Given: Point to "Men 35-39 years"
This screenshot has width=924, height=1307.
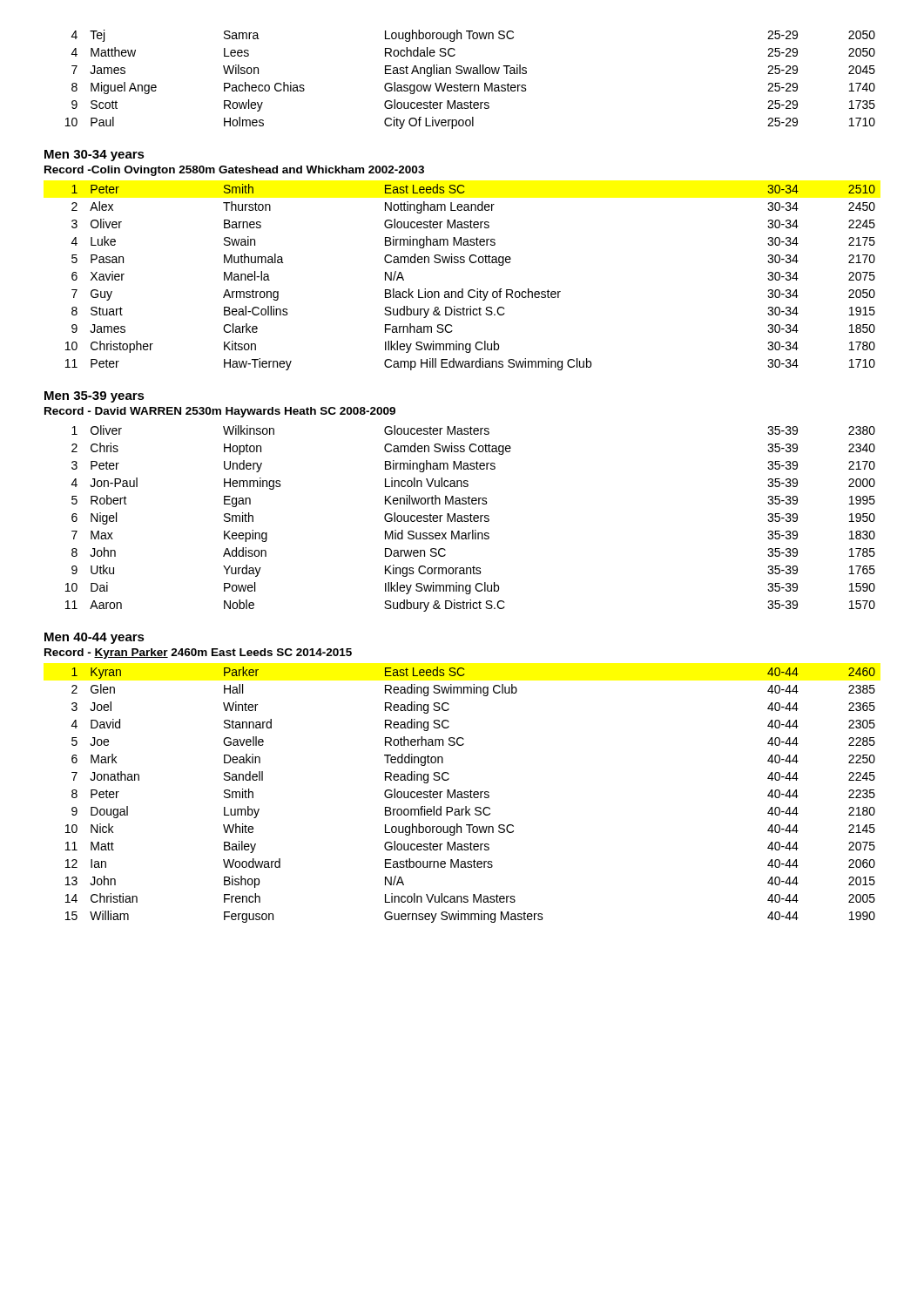Looking at the screenshot, I should tap(94, 395).
